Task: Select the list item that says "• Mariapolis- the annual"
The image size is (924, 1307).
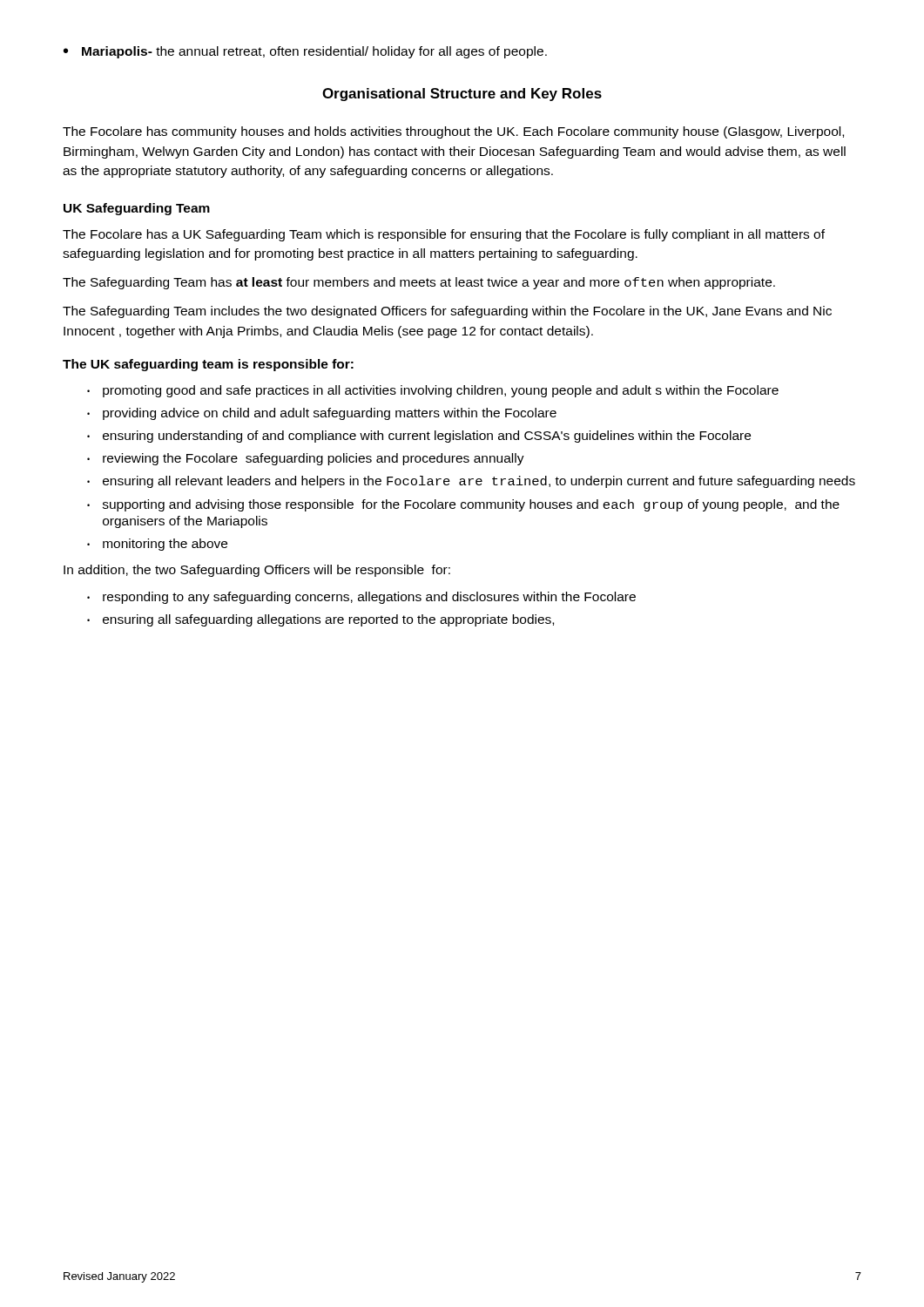Action: [x=462, y=52]
